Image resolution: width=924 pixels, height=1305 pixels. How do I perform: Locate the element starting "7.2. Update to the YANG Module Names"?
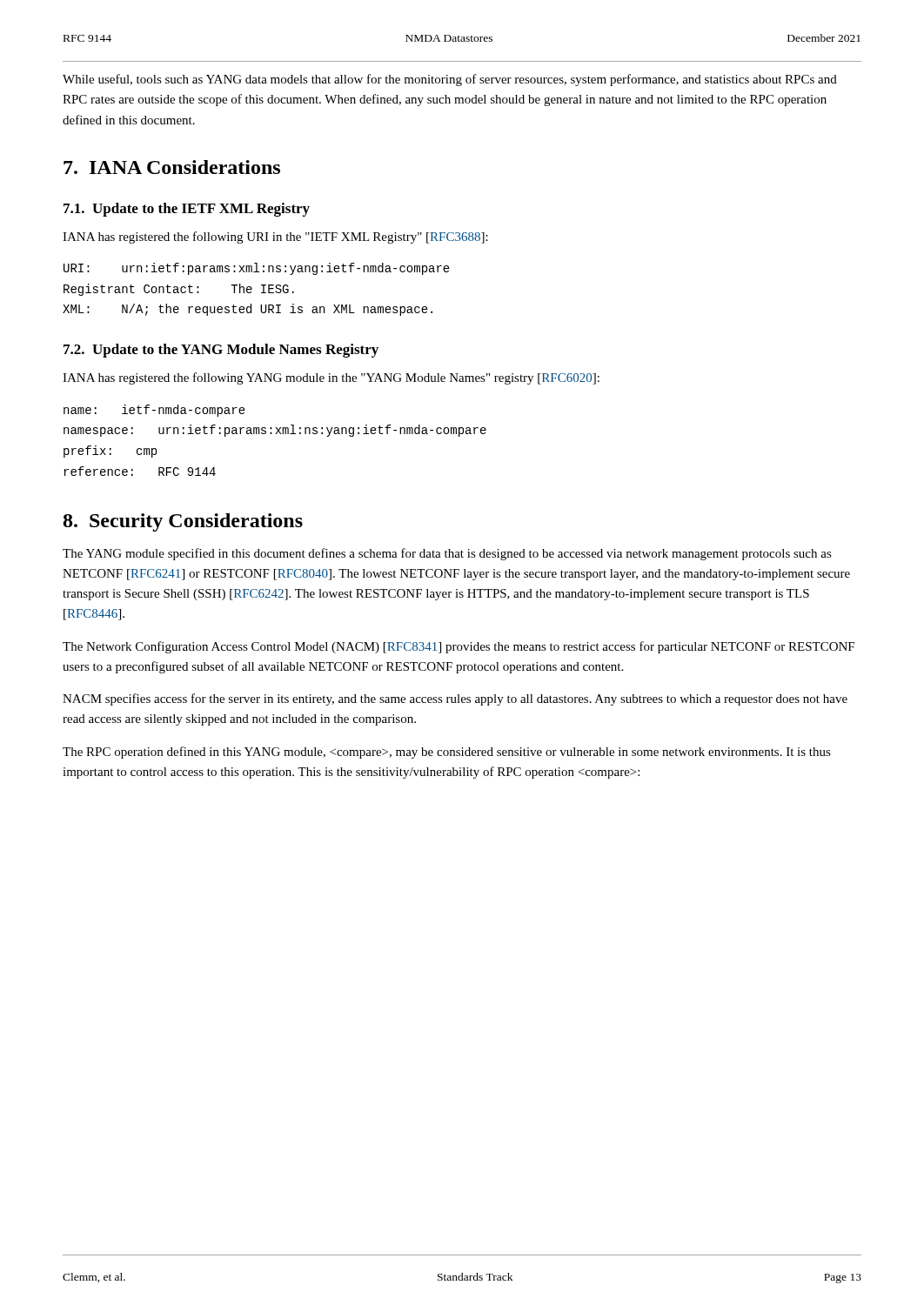[x=221, y=351]
